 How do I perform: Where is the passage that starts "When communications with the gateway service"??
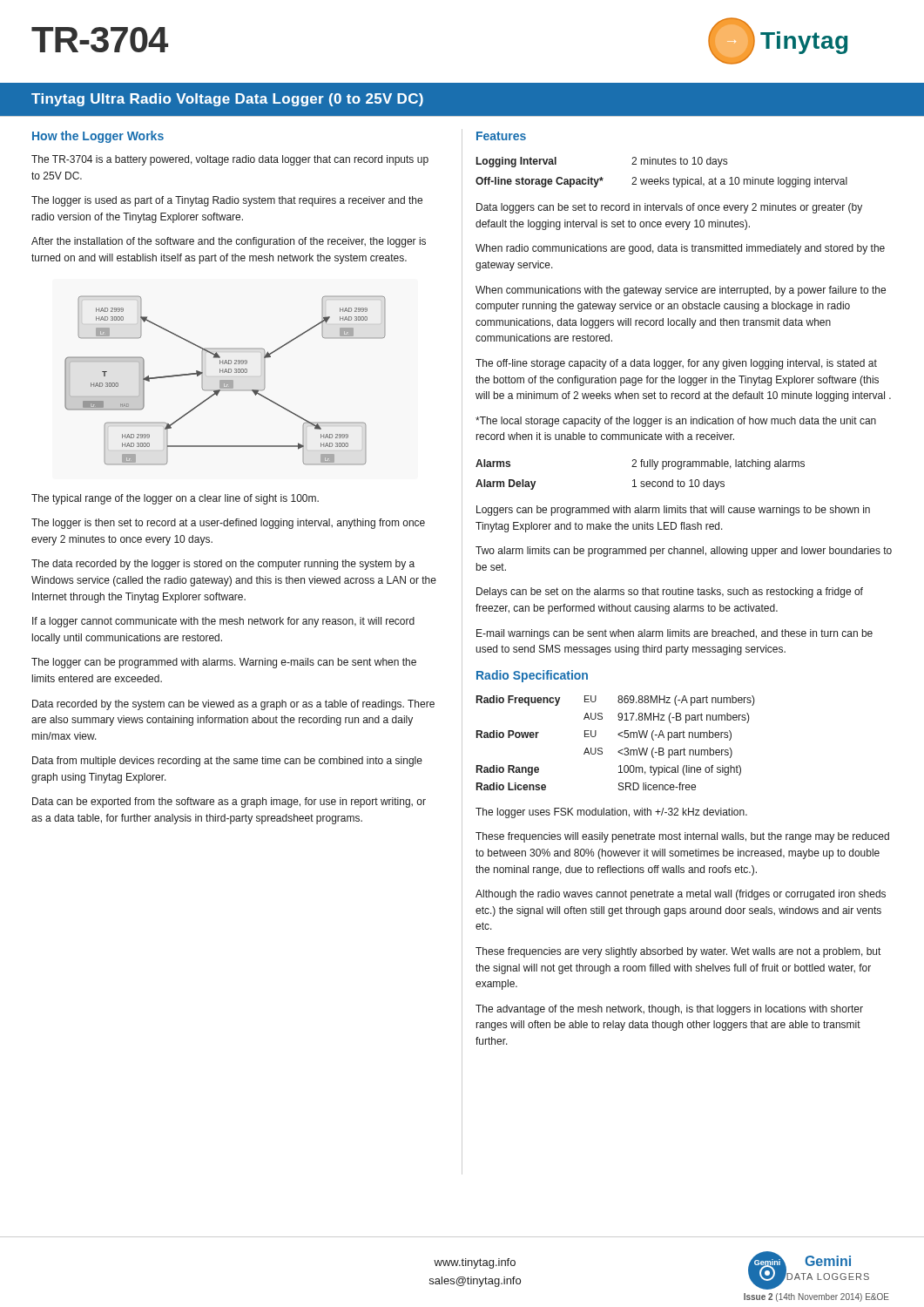click(681, 314)
